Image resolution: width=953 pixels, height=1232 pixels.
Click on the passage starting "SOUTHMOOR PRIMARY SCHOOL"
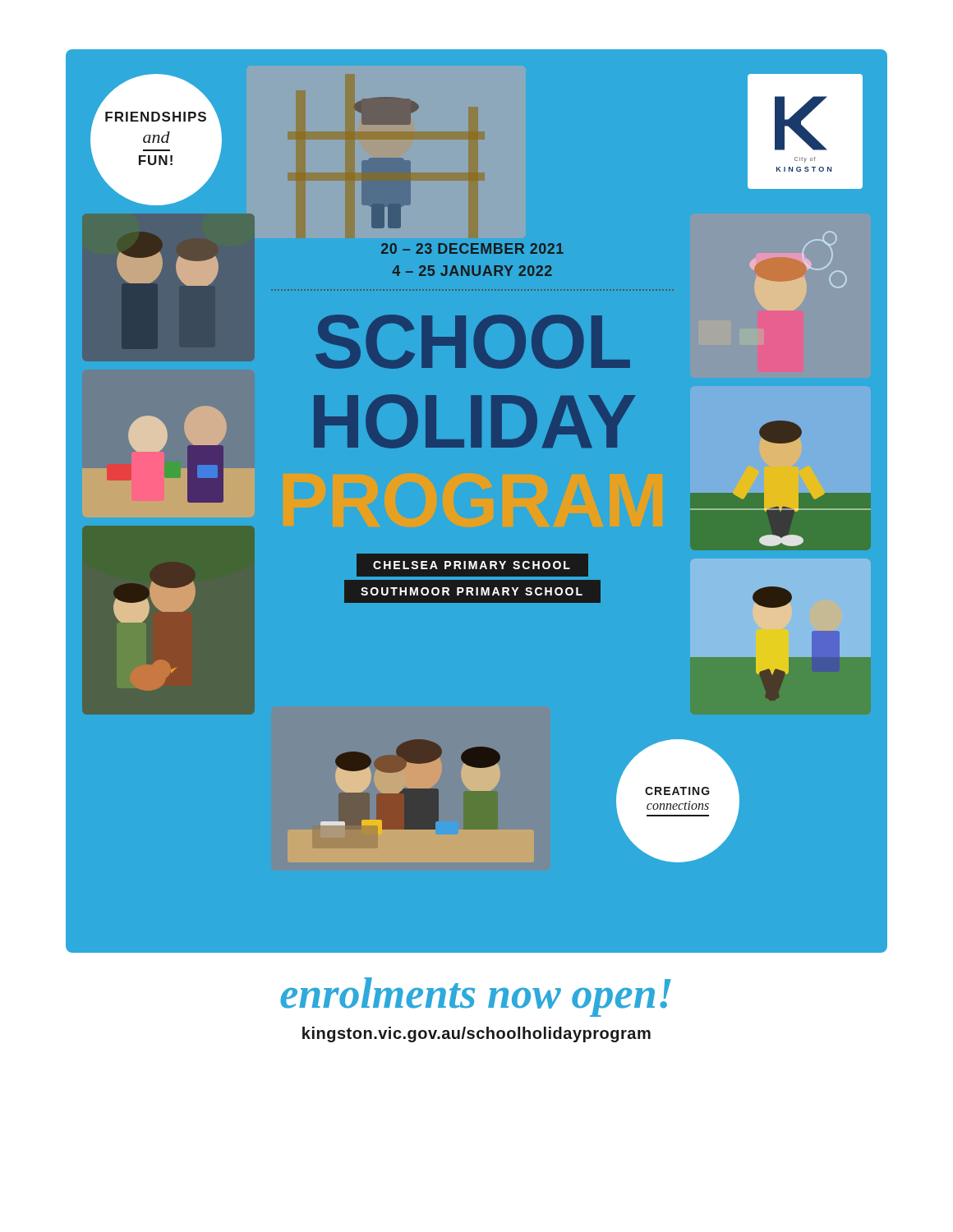pos(472,591)
